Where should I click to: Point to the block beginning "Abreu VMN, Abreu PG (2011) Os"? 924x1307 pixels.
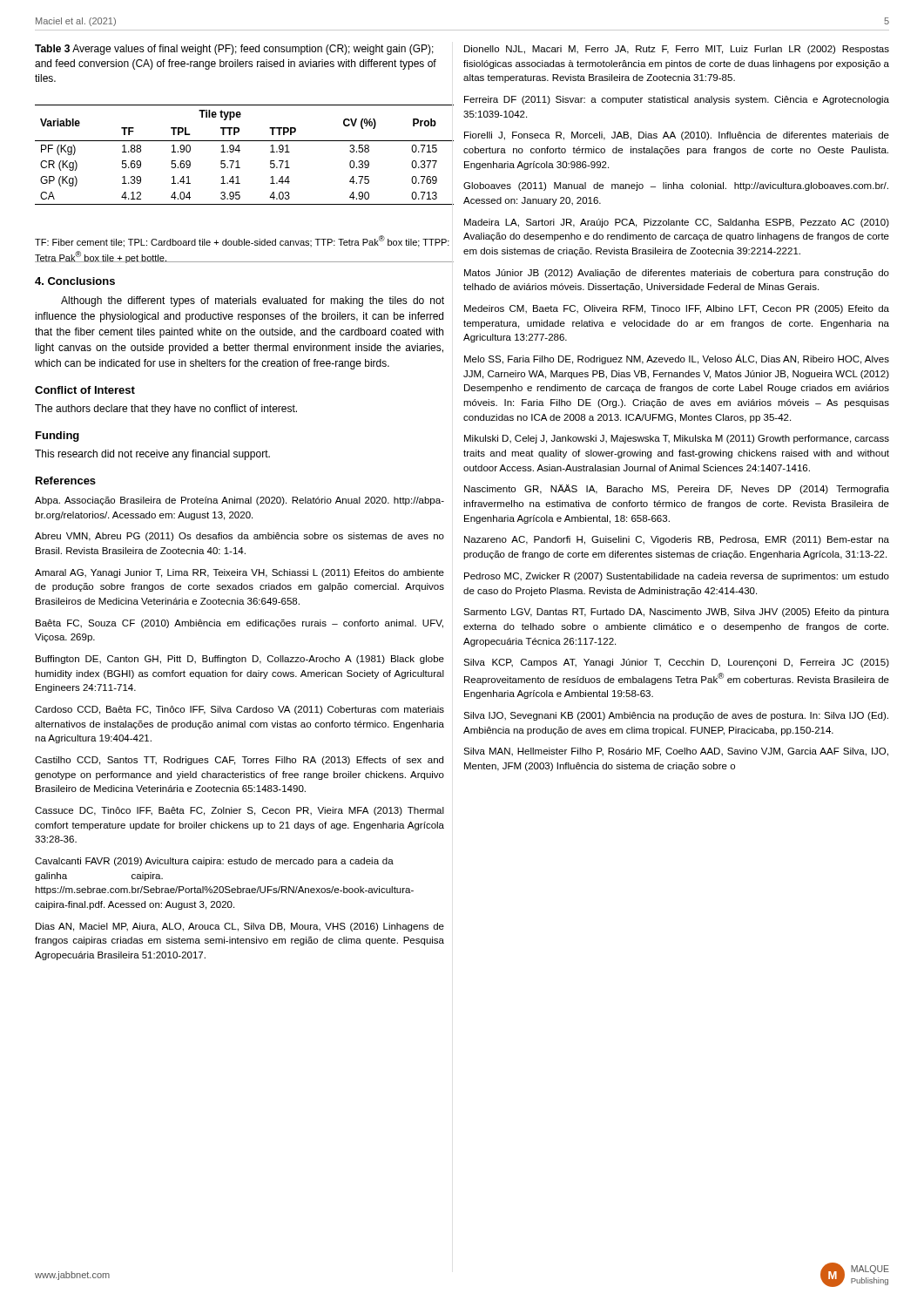pos(240,543)
